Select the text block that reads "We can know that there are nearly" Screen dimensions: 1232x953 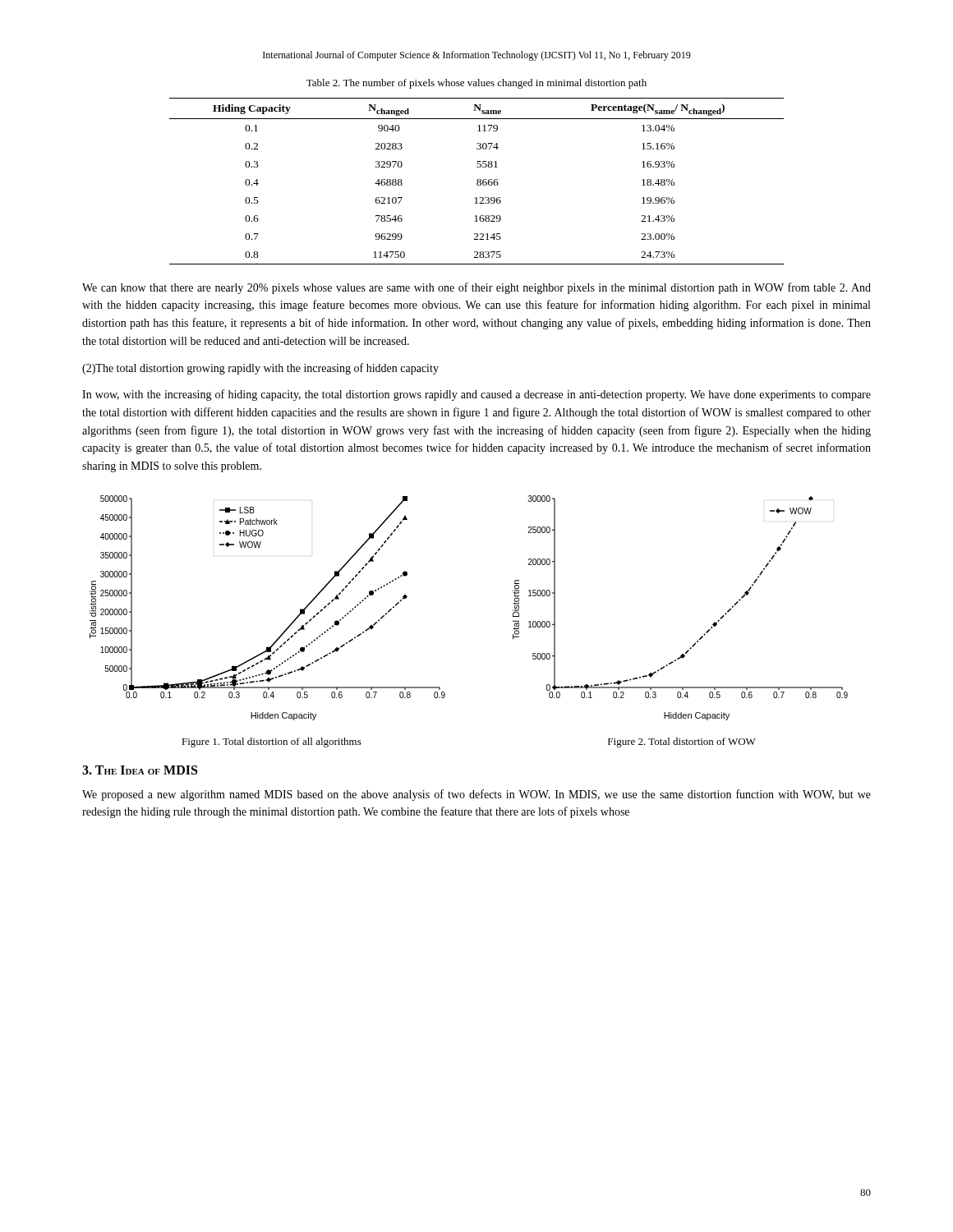click(476, 314)
